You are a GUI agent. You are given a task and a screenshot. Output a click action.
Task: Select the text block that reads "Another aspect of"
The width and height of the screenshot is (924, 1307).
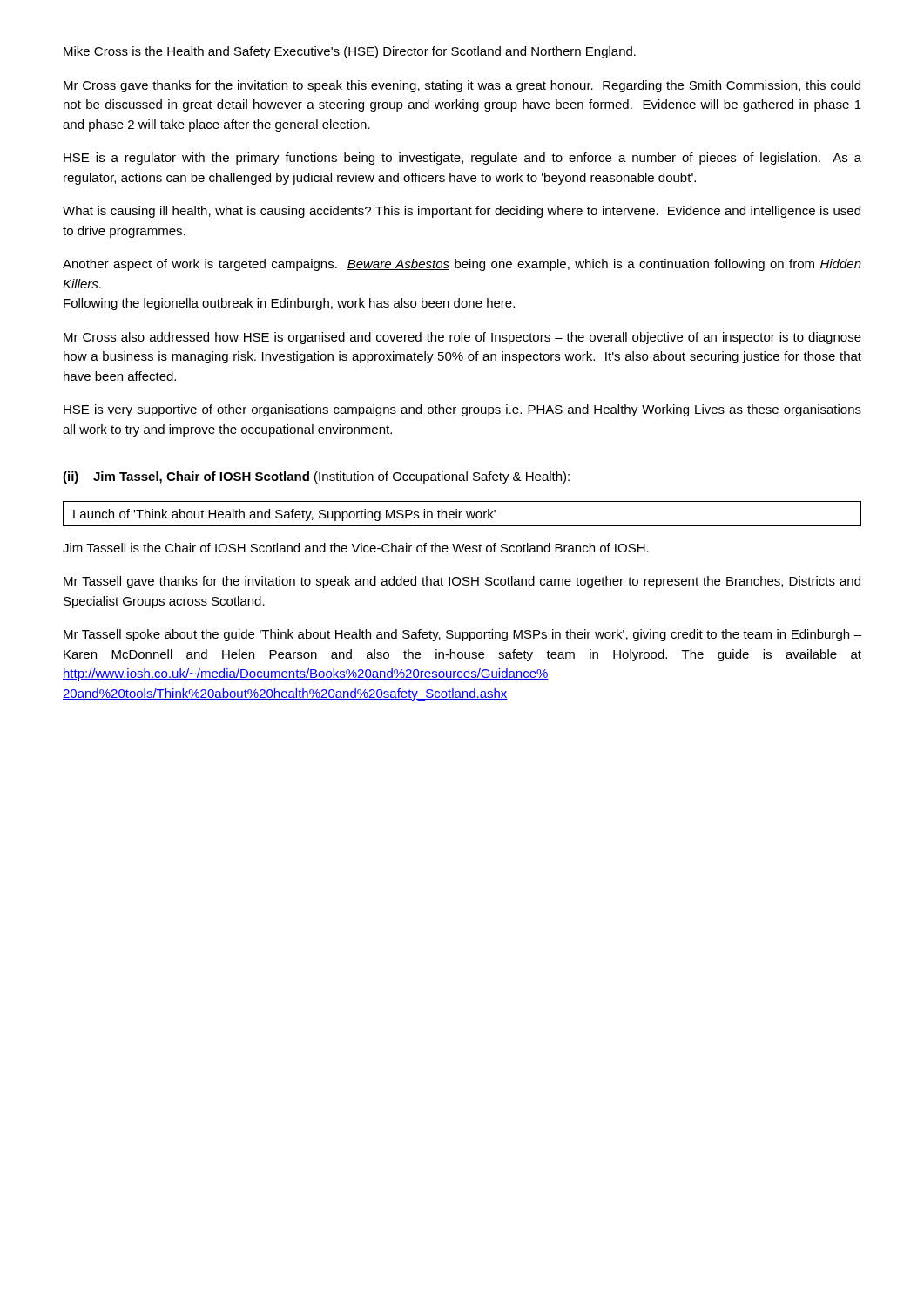click(x=462, y=265)
